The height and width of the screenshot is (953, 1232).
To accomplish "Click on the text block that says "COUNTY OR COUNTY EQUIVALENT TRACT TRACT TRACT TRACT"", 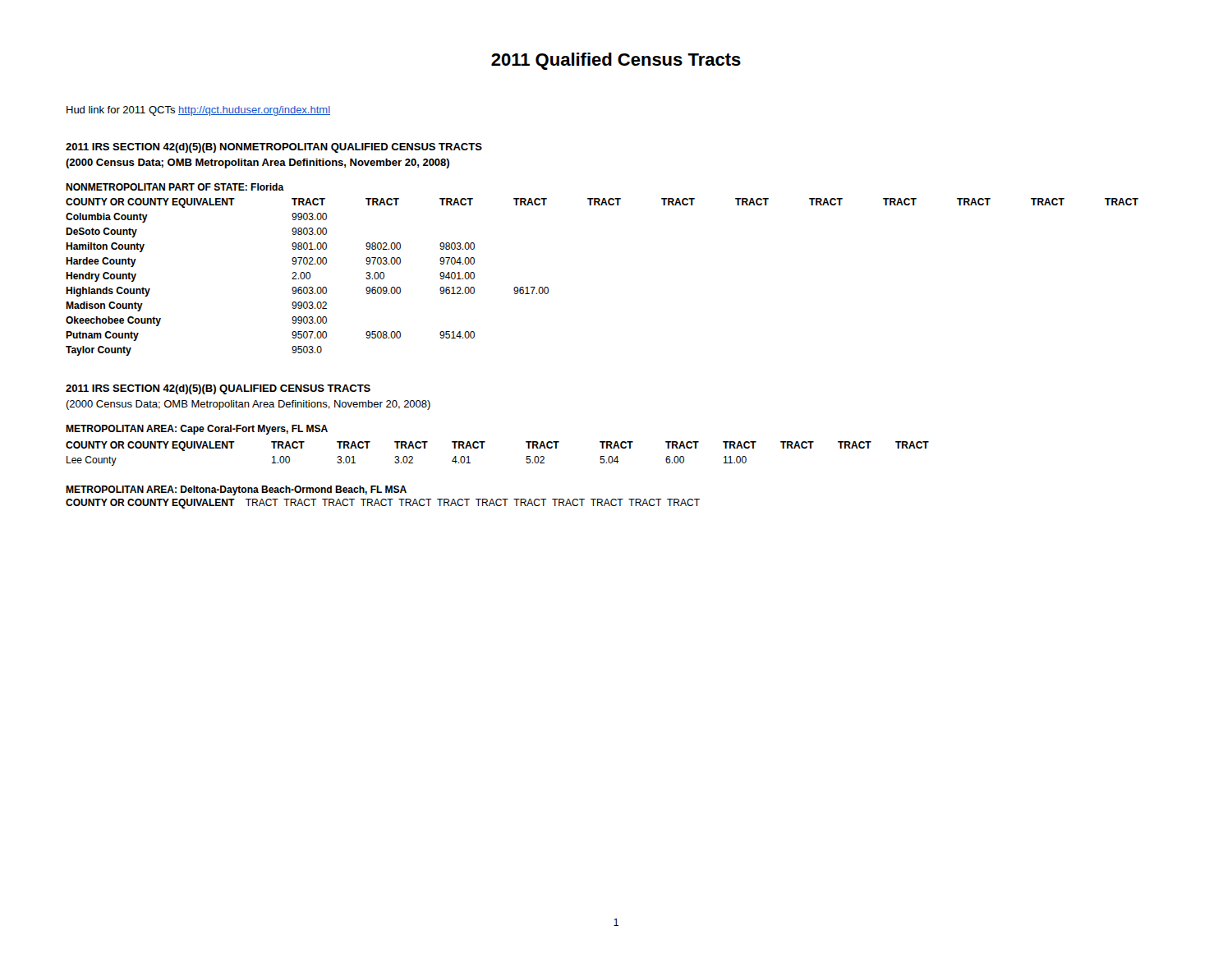I will point(383,503).
